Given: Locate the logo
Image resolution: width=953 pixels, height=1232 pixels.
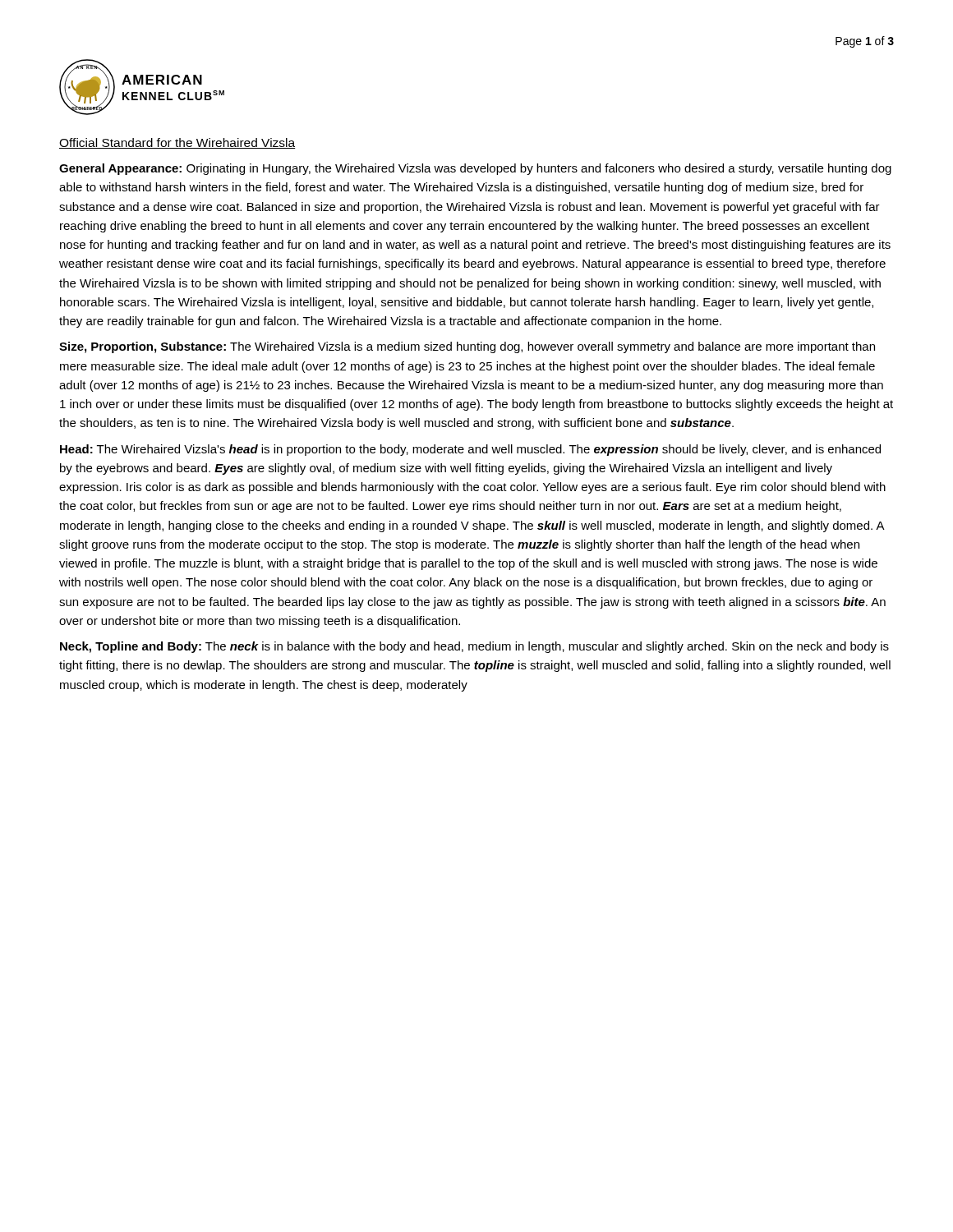Looking at the screenshot, I should 142,87.
